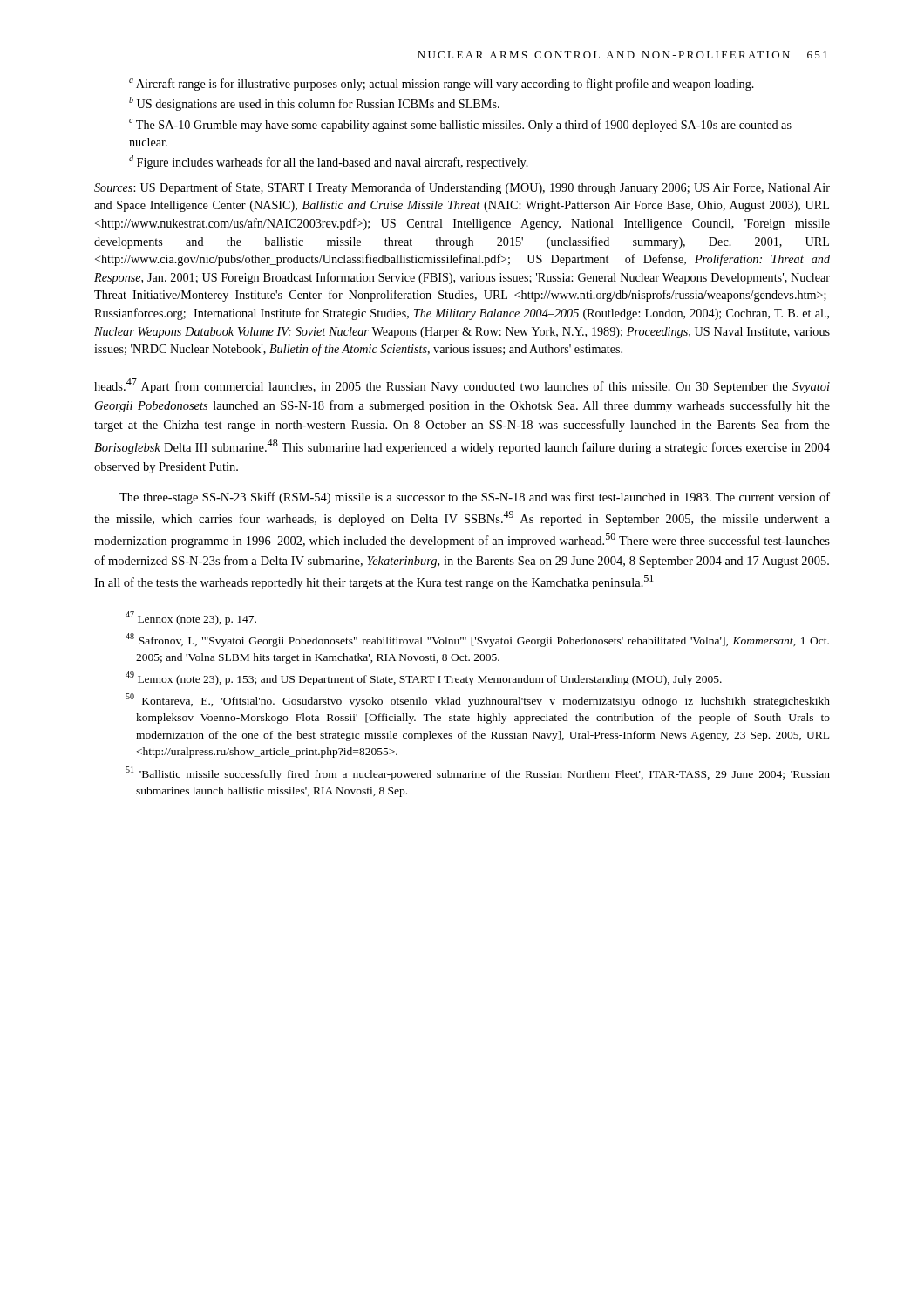The height and width of the screenshot is (1308, 924).
Task: Point to the text block starting "c The SA-10 Grumble"
Action: (x=460, y=132)
